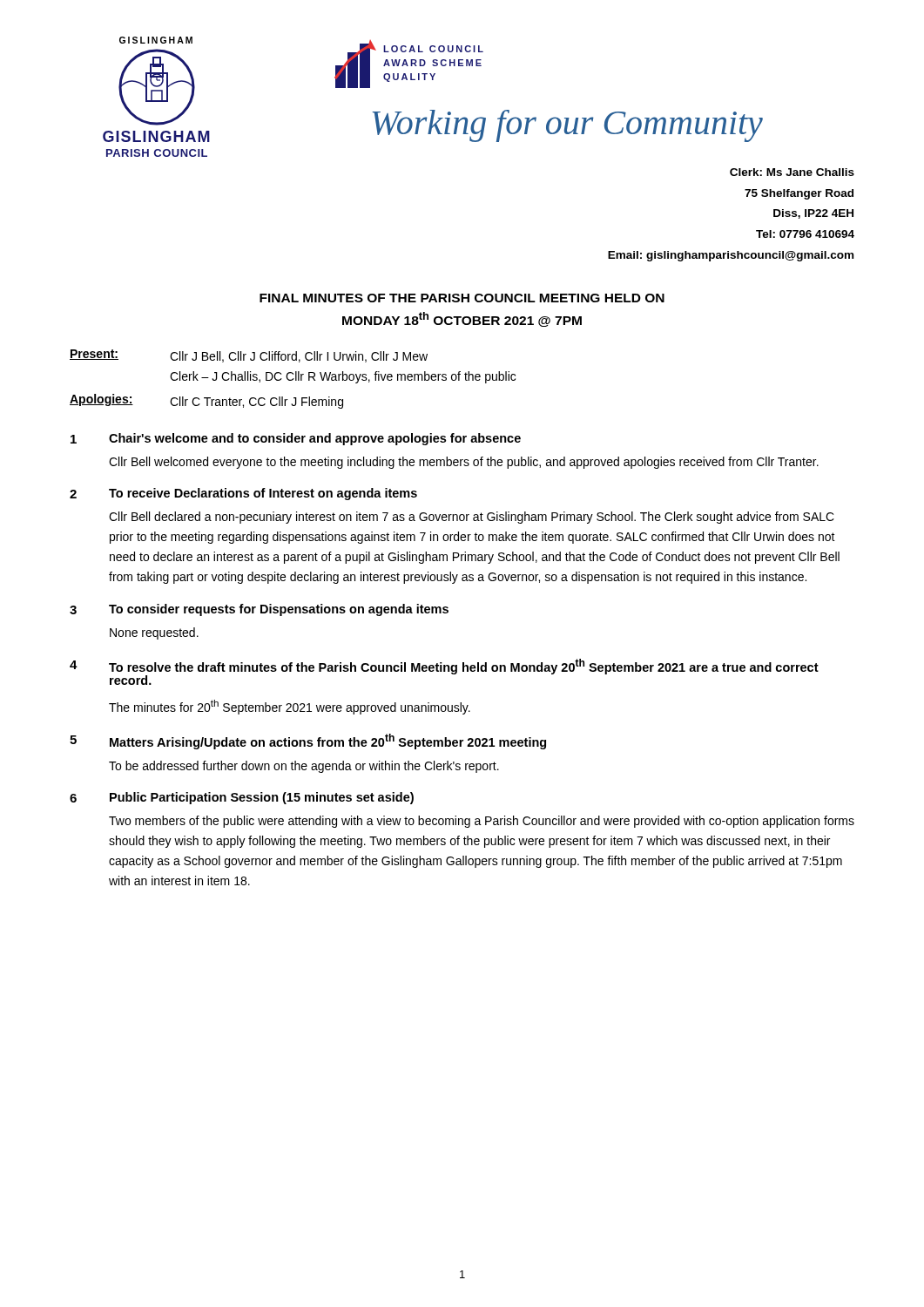Image resolution: width=924 pixels, height=1307 pixels.
Task: Click on the element starting "Apologies: Cllr C Tranter, CC Cllr J"
Action: point(206,401)
